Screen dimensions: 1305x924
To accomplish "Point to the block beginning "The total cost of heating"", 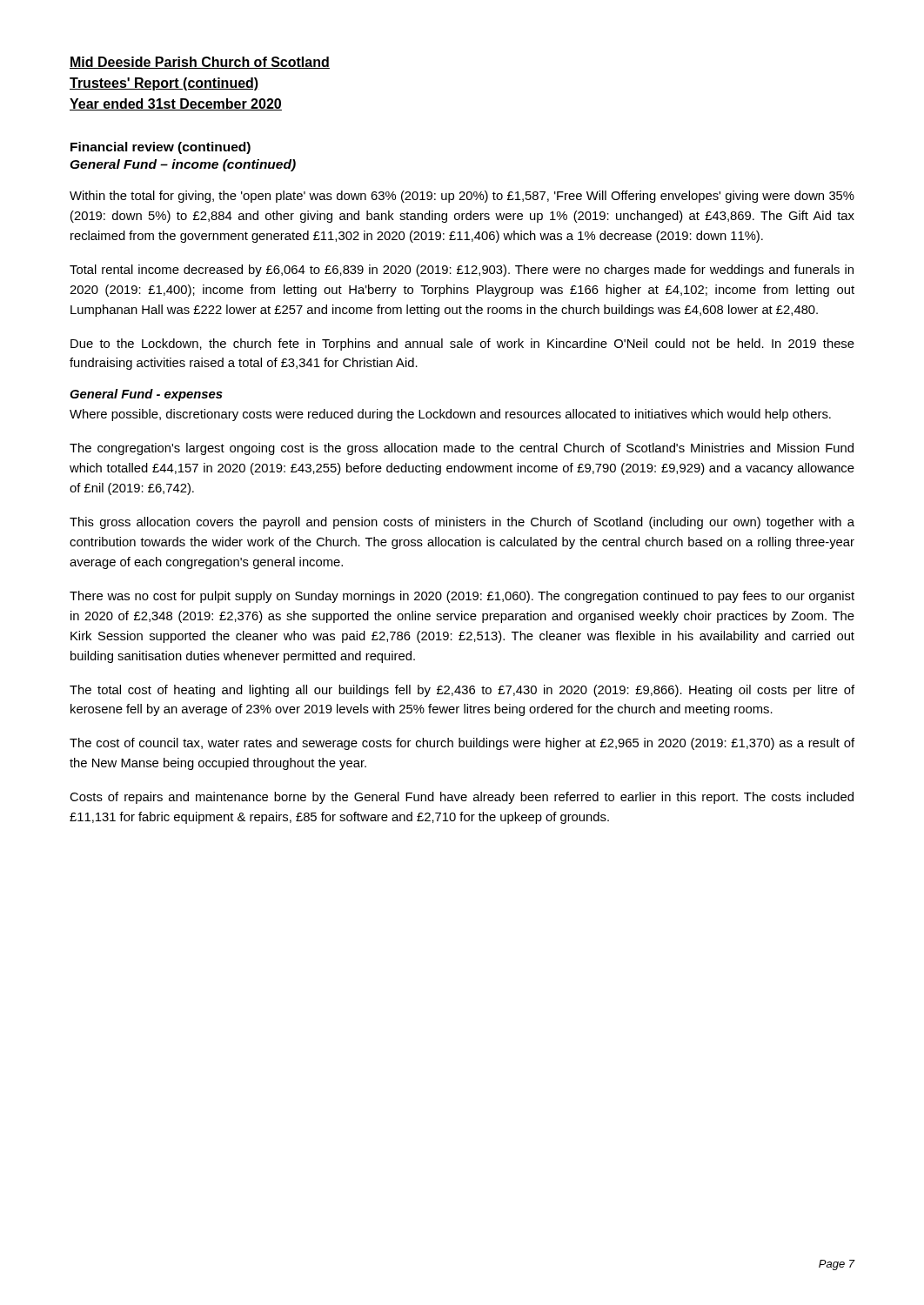I will click(x=462, y=699).
